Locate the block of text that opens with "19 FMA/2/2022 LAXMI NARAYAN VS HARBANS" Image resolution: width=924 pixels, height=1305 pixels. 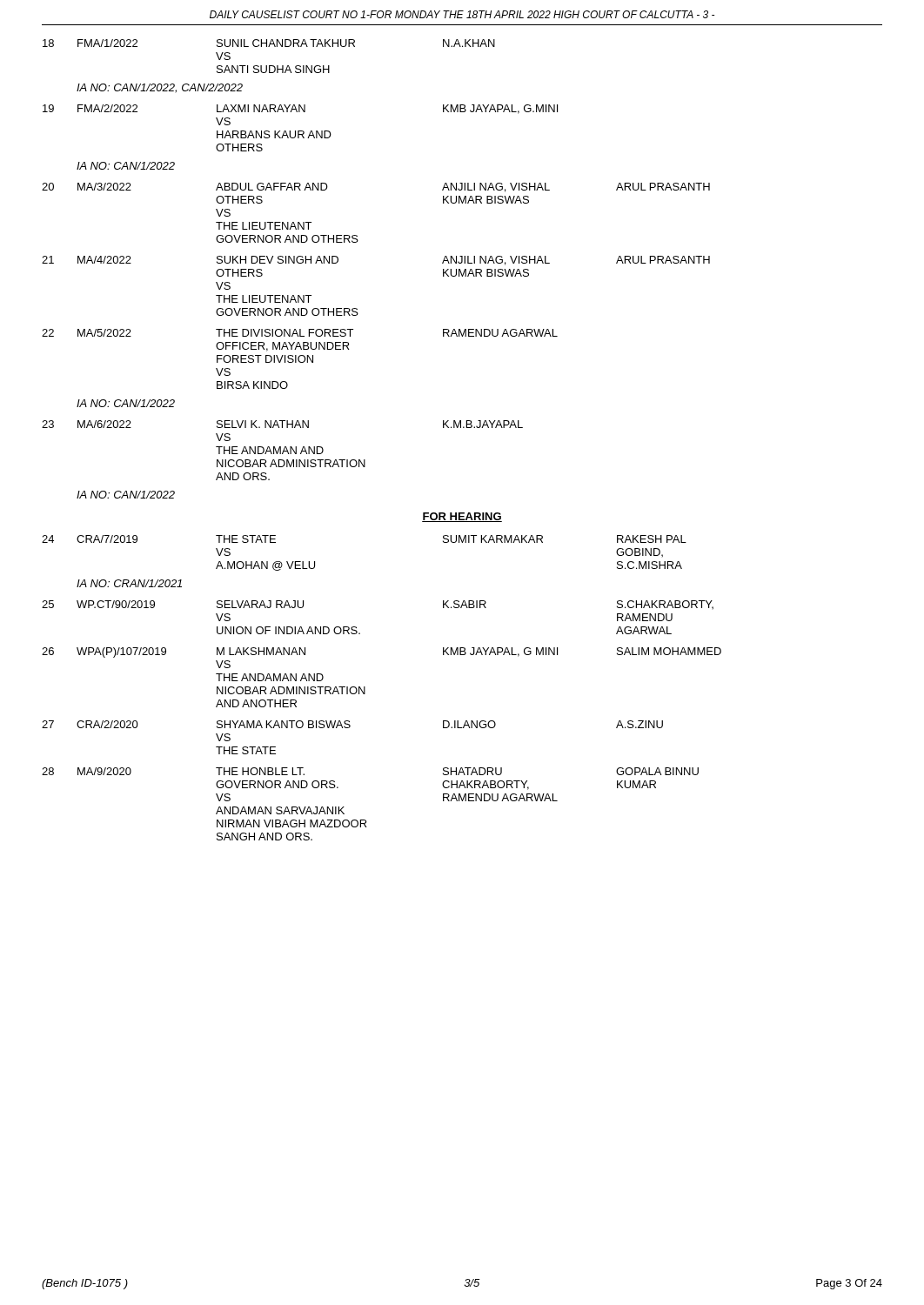pyautogui.click(x=300, y=109)
